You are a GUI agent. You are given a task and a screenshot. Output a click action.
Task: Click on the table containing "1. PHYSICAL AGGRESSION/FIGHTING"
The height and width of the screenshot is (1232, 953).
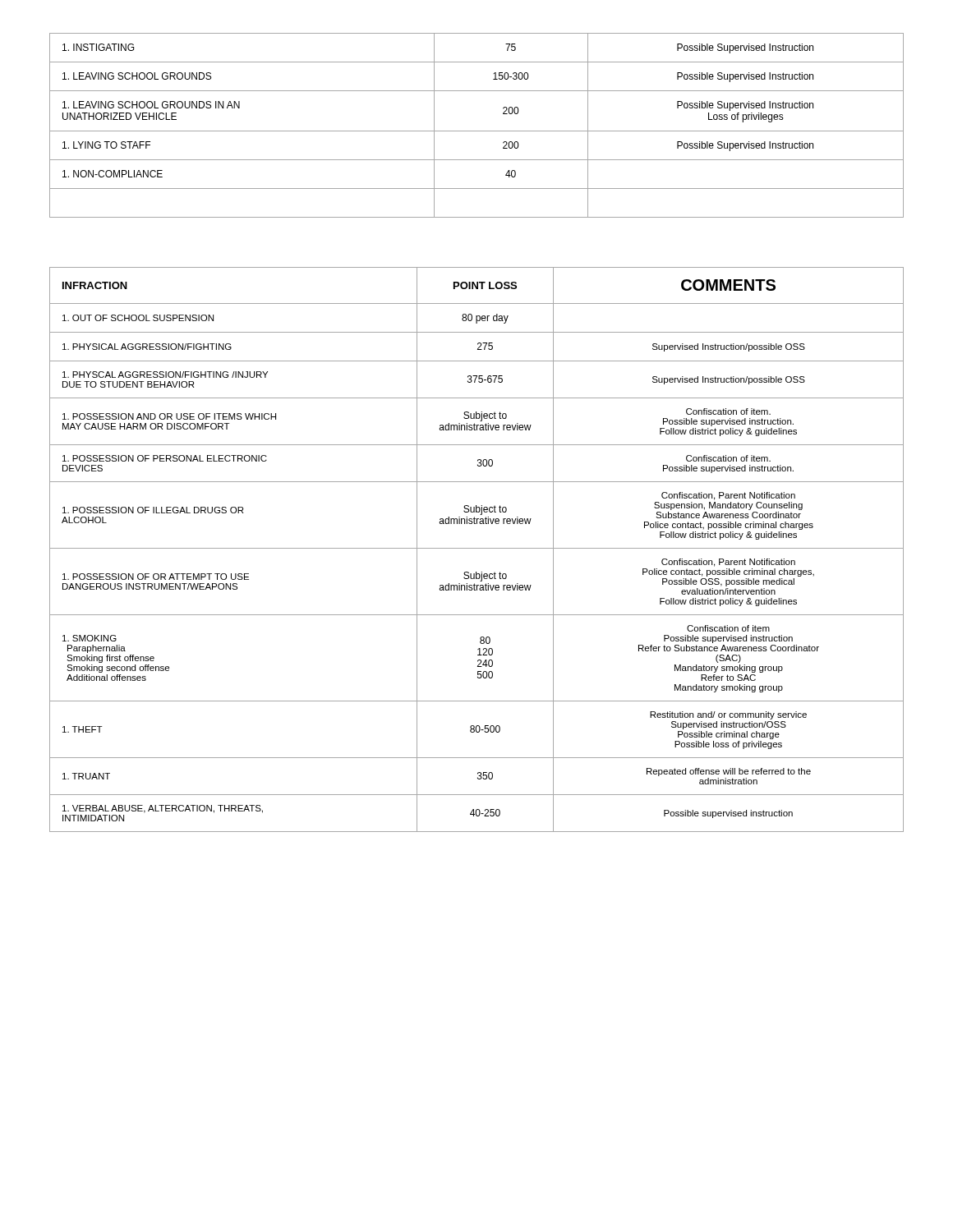(x=476, y=549)
